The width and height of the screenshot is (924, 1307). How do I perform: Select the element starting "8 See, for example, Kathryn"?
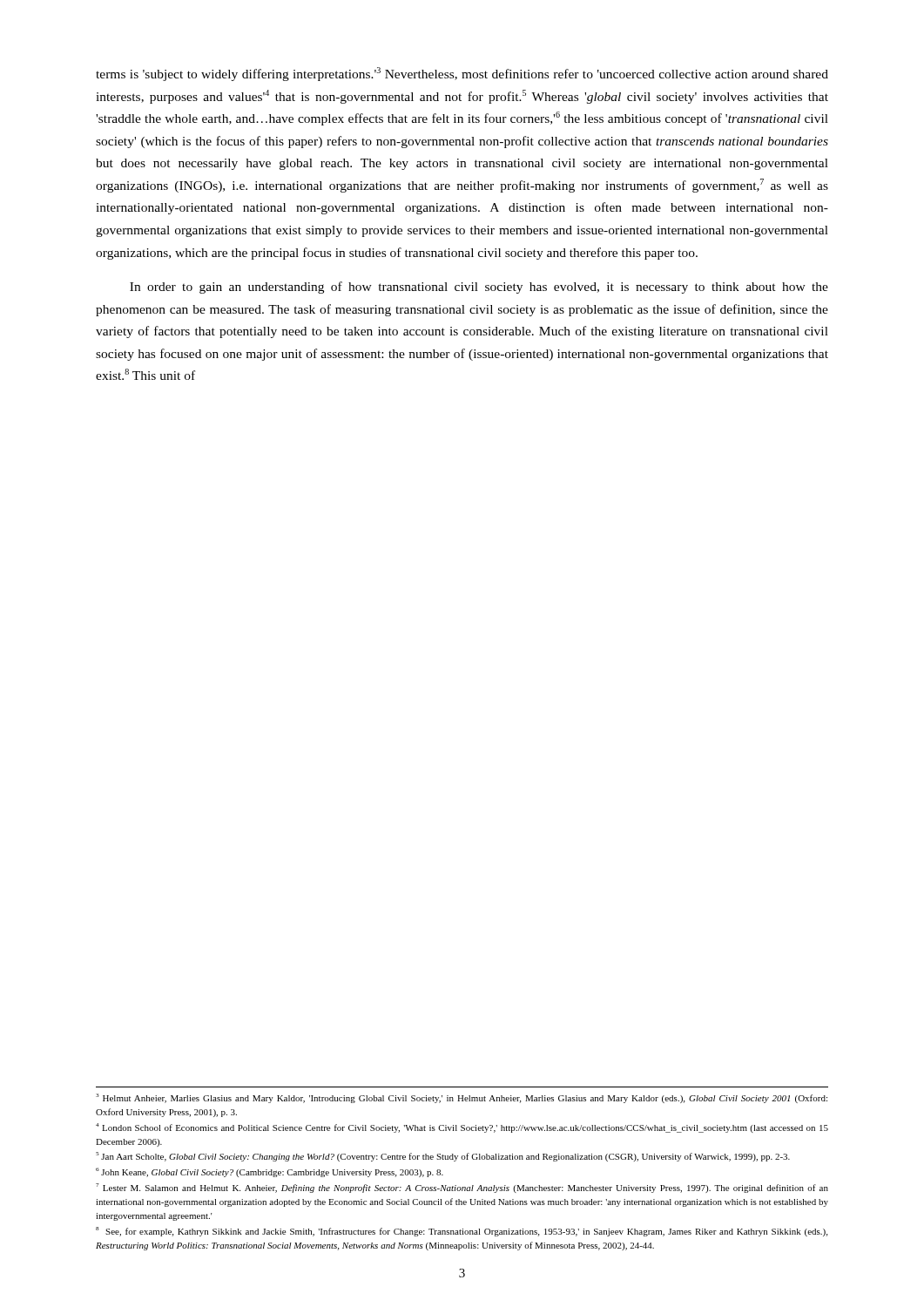pos(462,1238)
